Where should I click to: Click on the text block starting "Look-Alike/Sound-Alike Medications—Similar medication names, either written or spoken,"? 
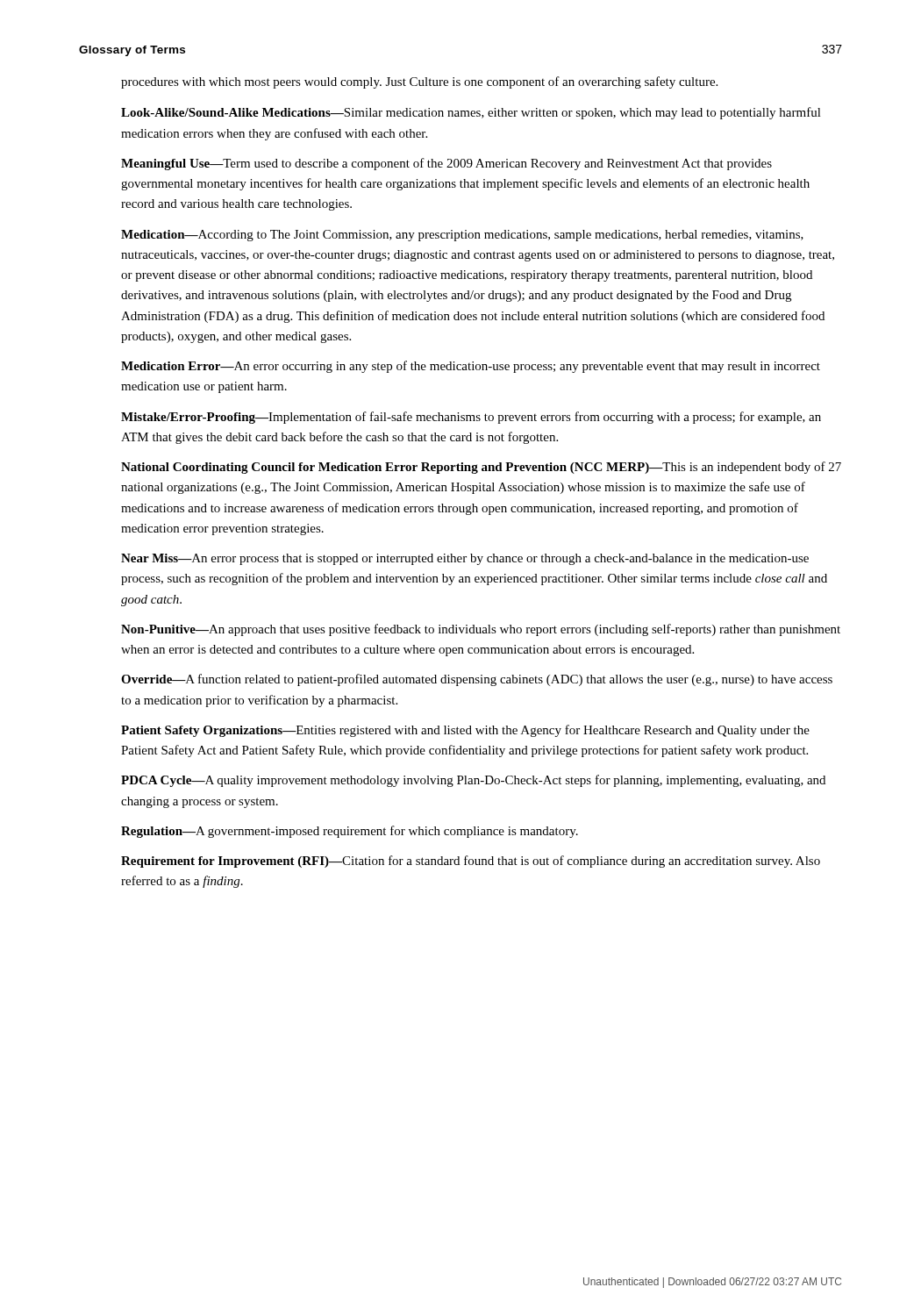click(x=471, y=123)
